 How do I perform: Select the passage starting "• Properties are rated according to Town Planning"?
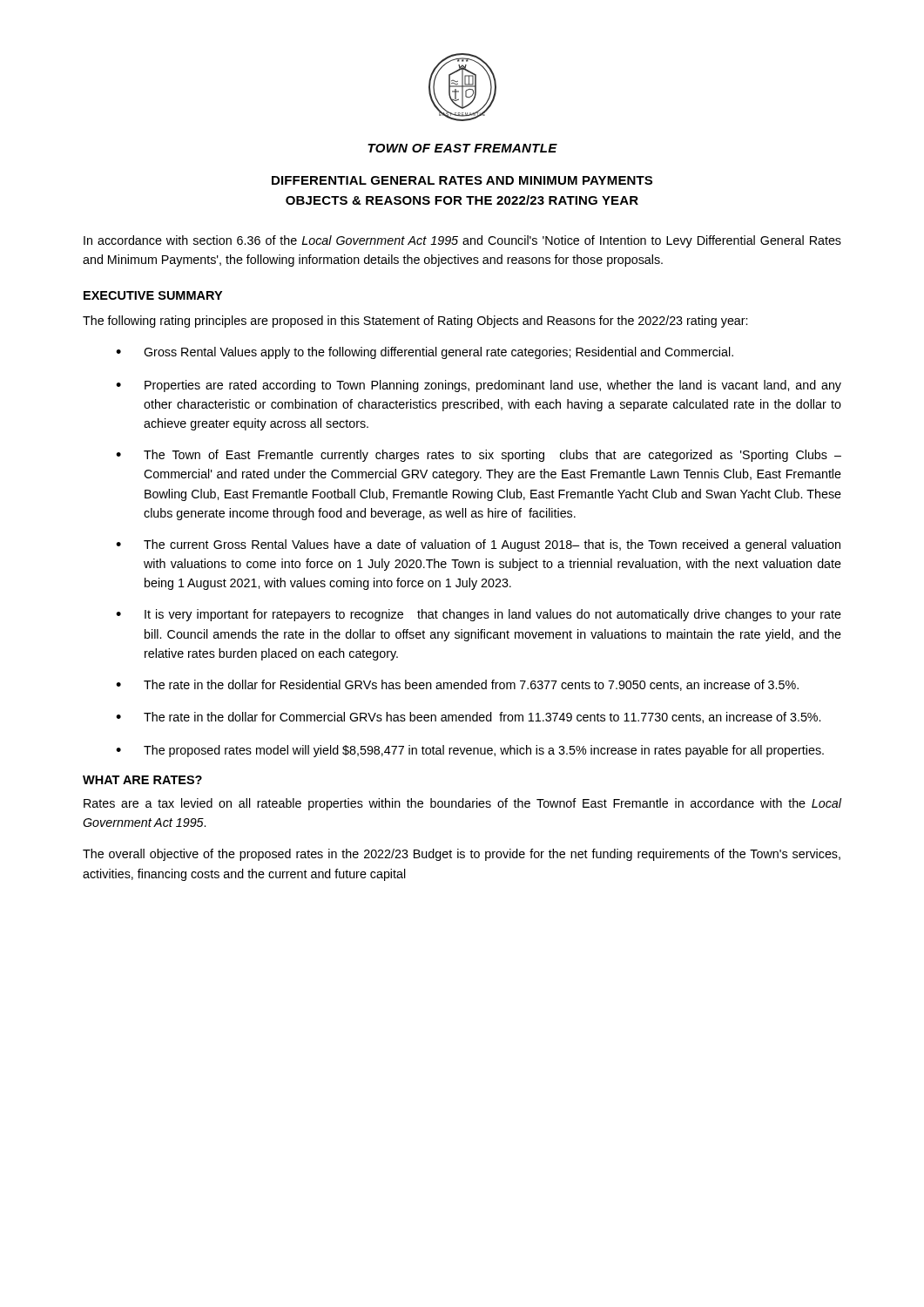pos(479,404)
